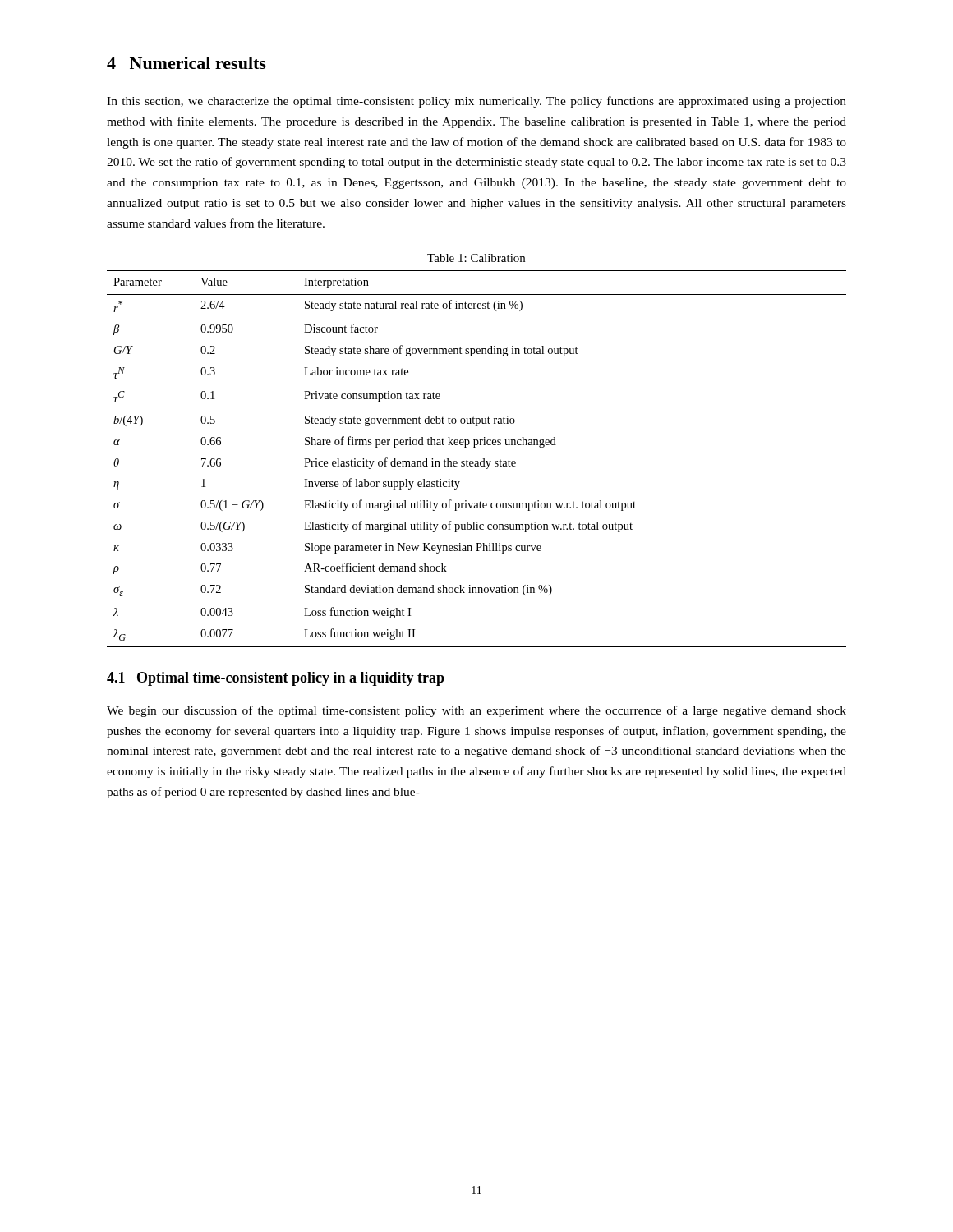Image resolution: width=953 pixels, height=1232 pixels.
Task: Locate the text block containing "In this section, we"
Action: coord(476,162)
